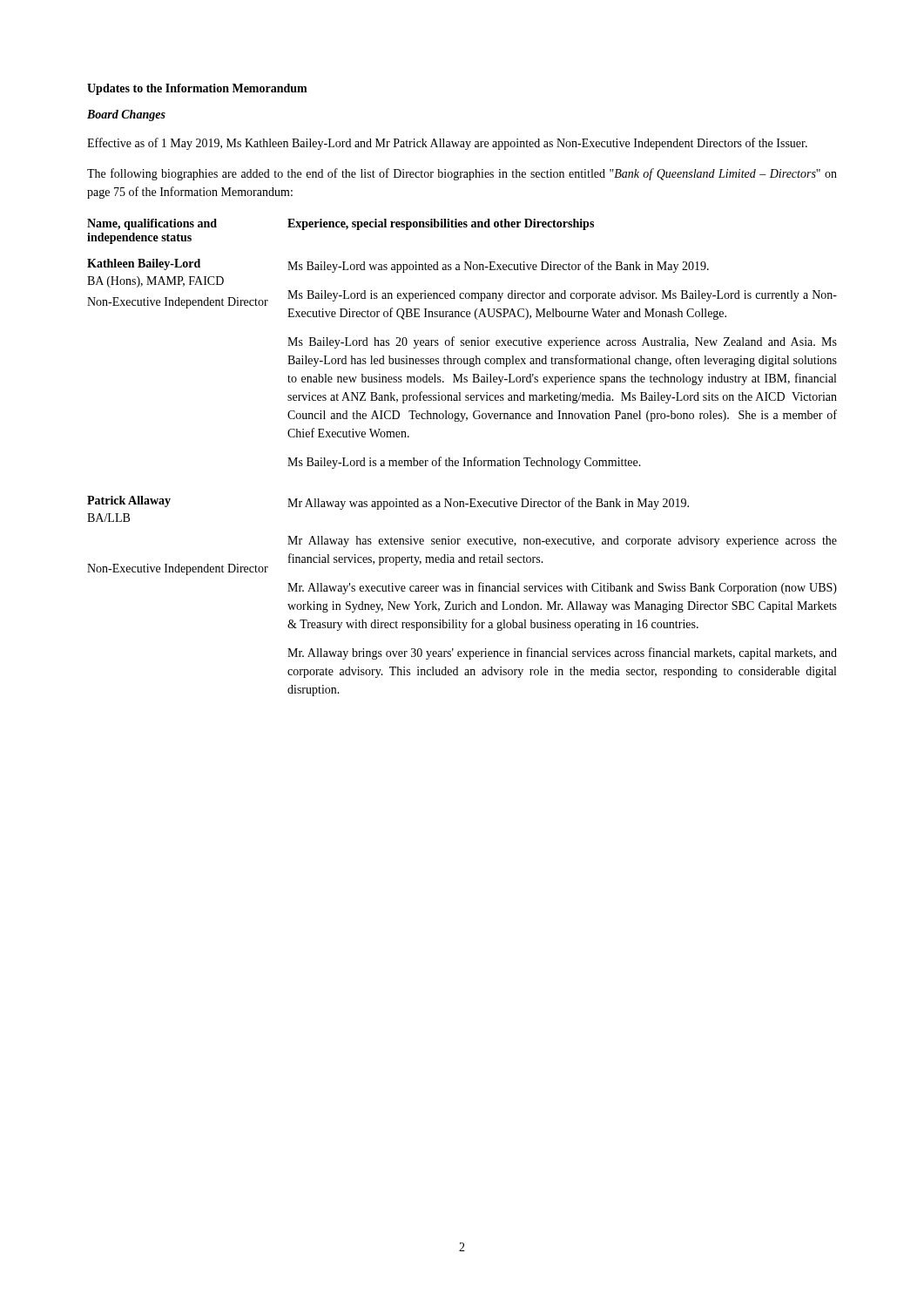Where does it say "Board Changes"?
Viewport: 924px width, 1307px height.
pos(126,115)
